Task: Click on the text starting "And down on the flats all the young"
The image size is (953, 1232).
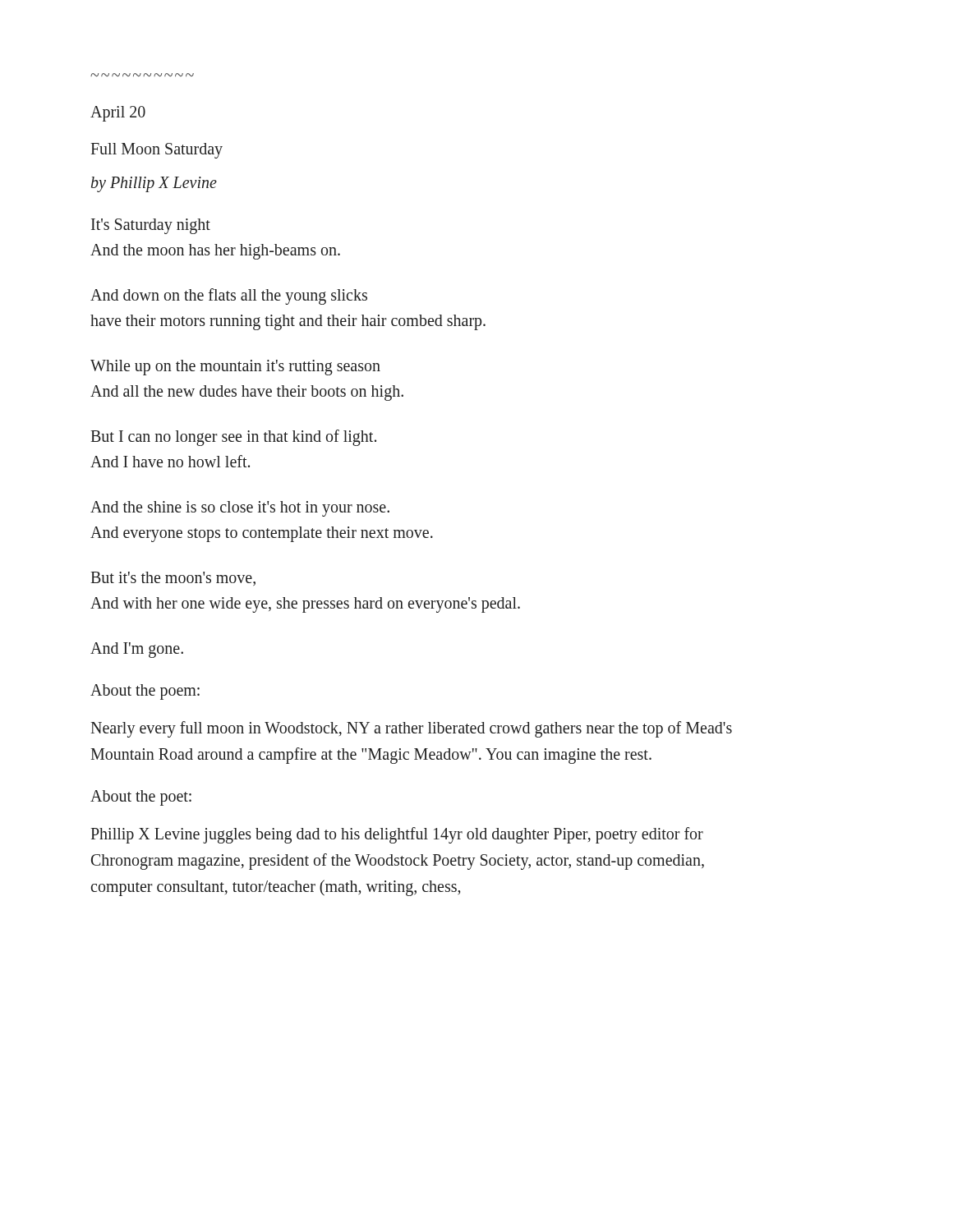Action: point(288,308)
